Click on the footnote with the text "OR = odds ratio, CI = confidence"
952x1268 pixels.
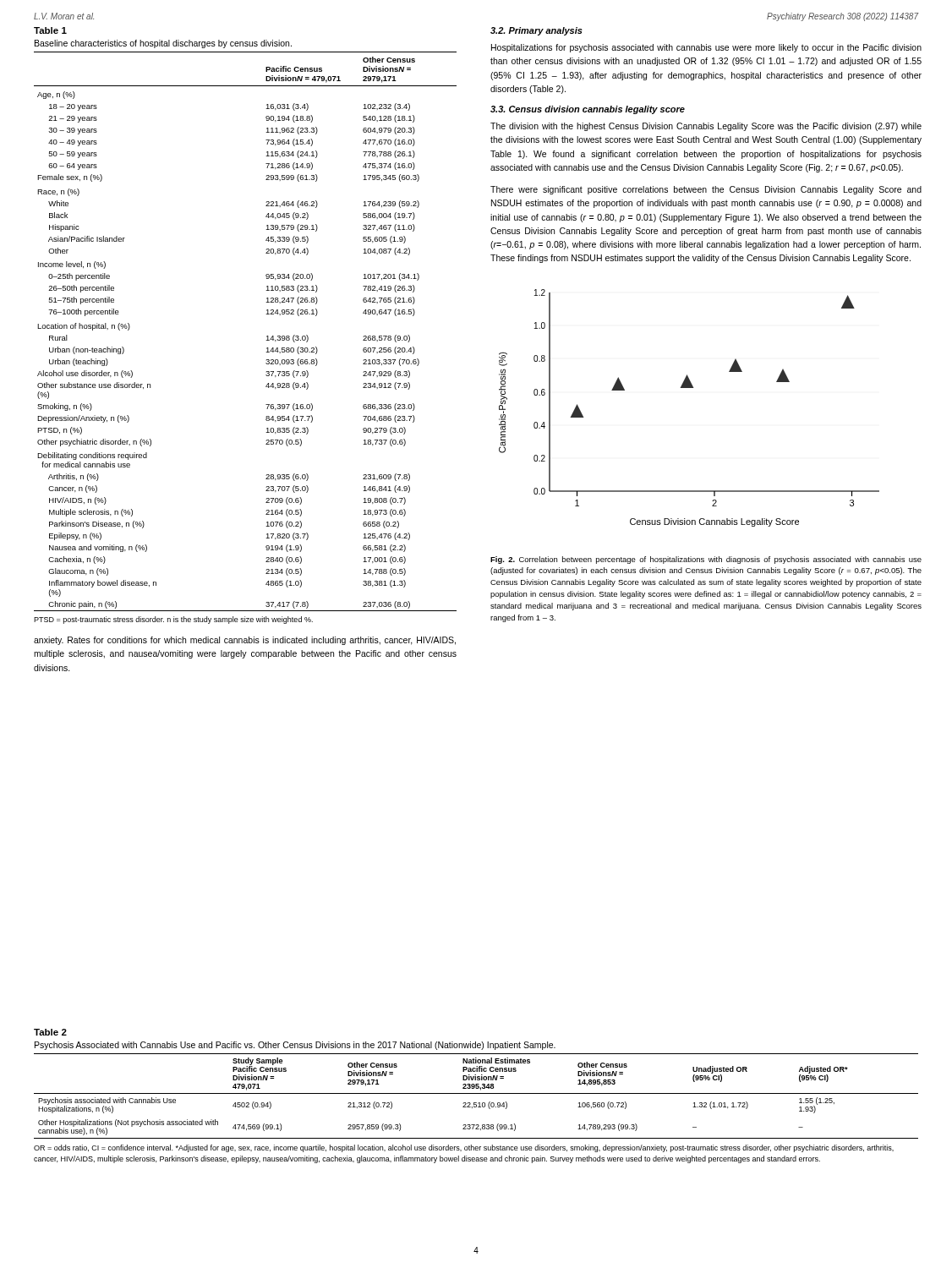(x=464, y=1153)
